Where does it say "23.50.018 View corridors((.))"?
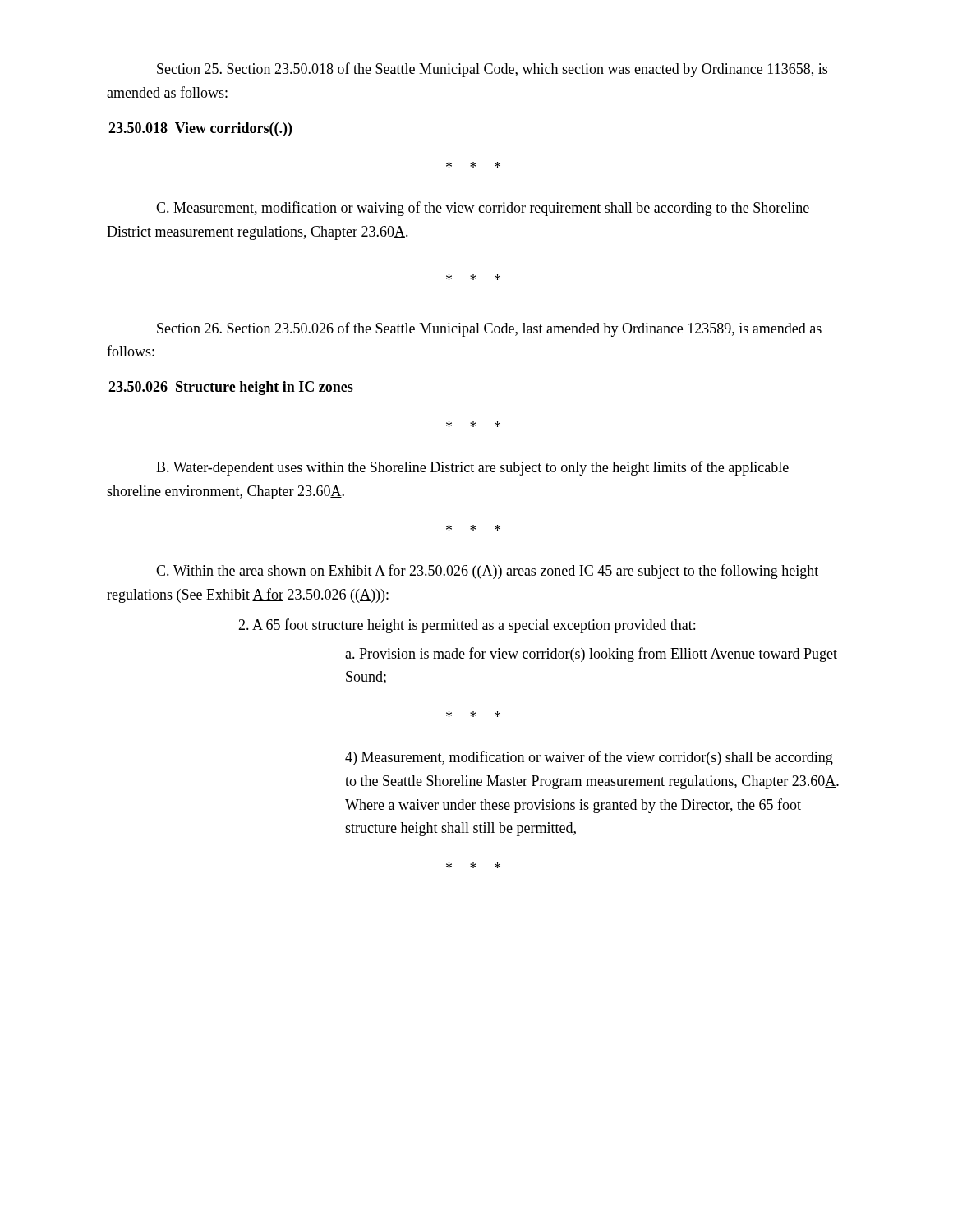The height and width of the screenshot is (1232, 953). (x=200, y=128)
